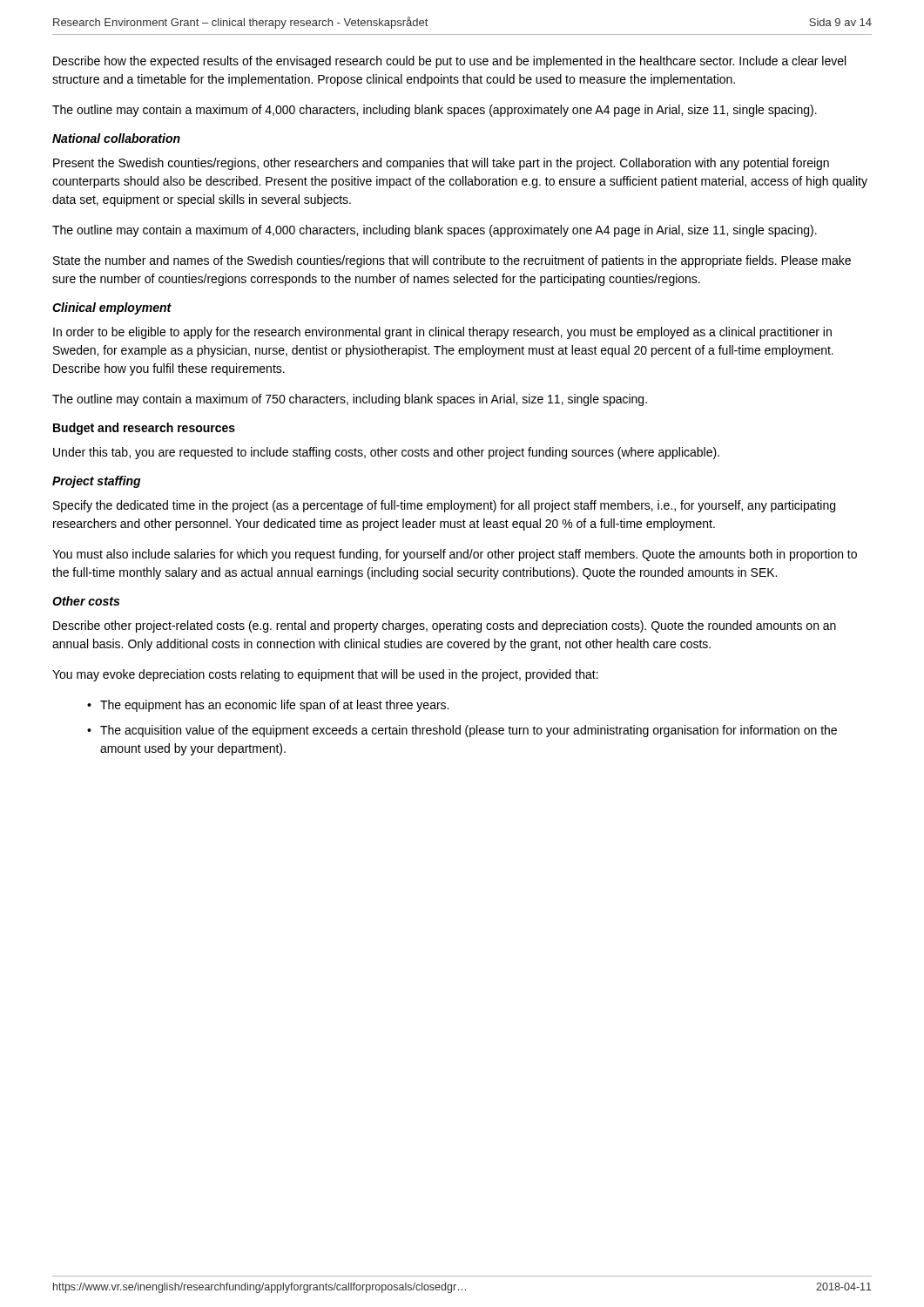This screenshot has width=924, height=1307.
Task: Select the text block starting "Describe how the expected results"
Action: 449,70
